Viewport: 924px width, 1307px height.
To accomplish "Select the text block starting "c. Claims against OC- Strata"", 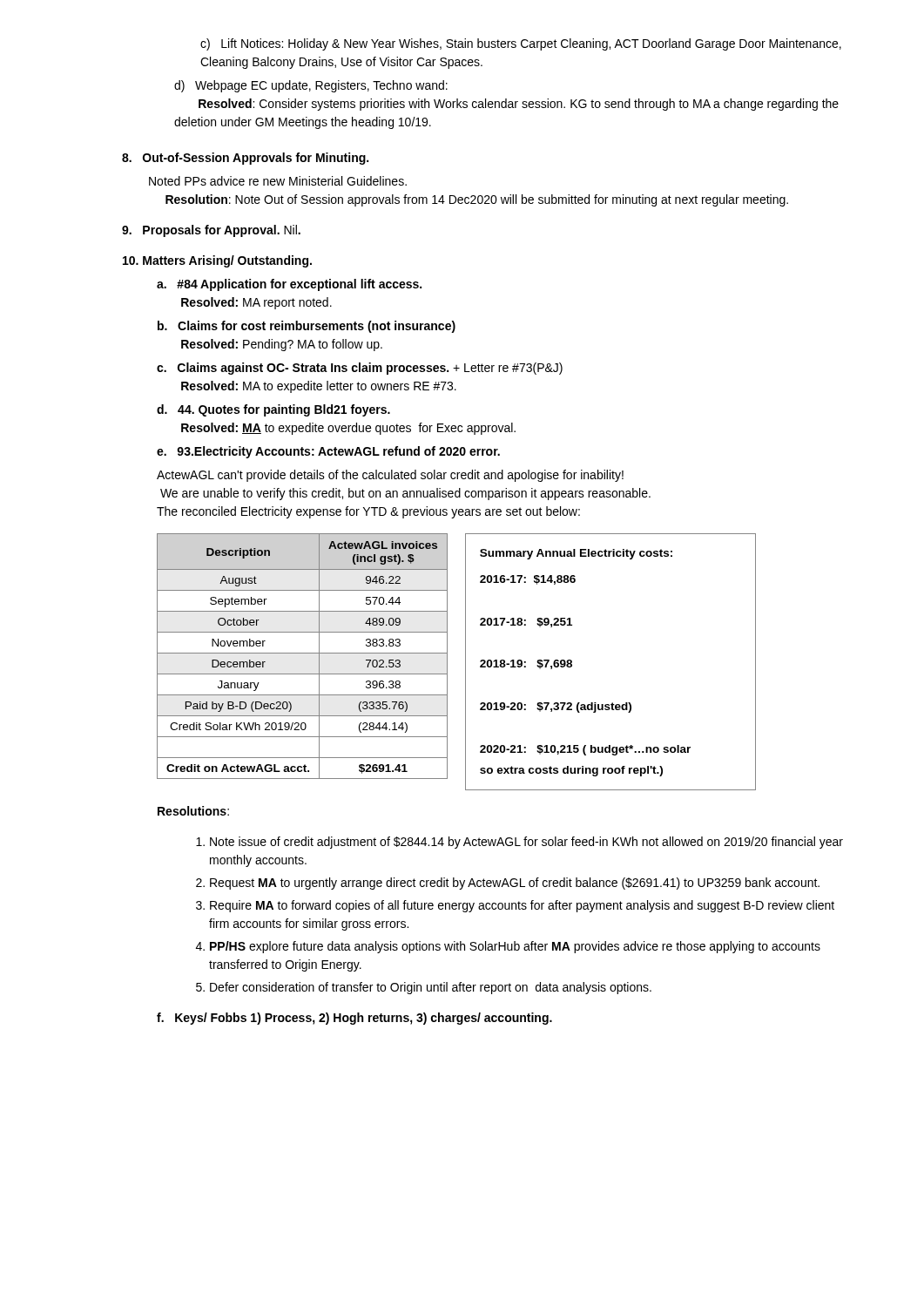I will tap(360, 377).
